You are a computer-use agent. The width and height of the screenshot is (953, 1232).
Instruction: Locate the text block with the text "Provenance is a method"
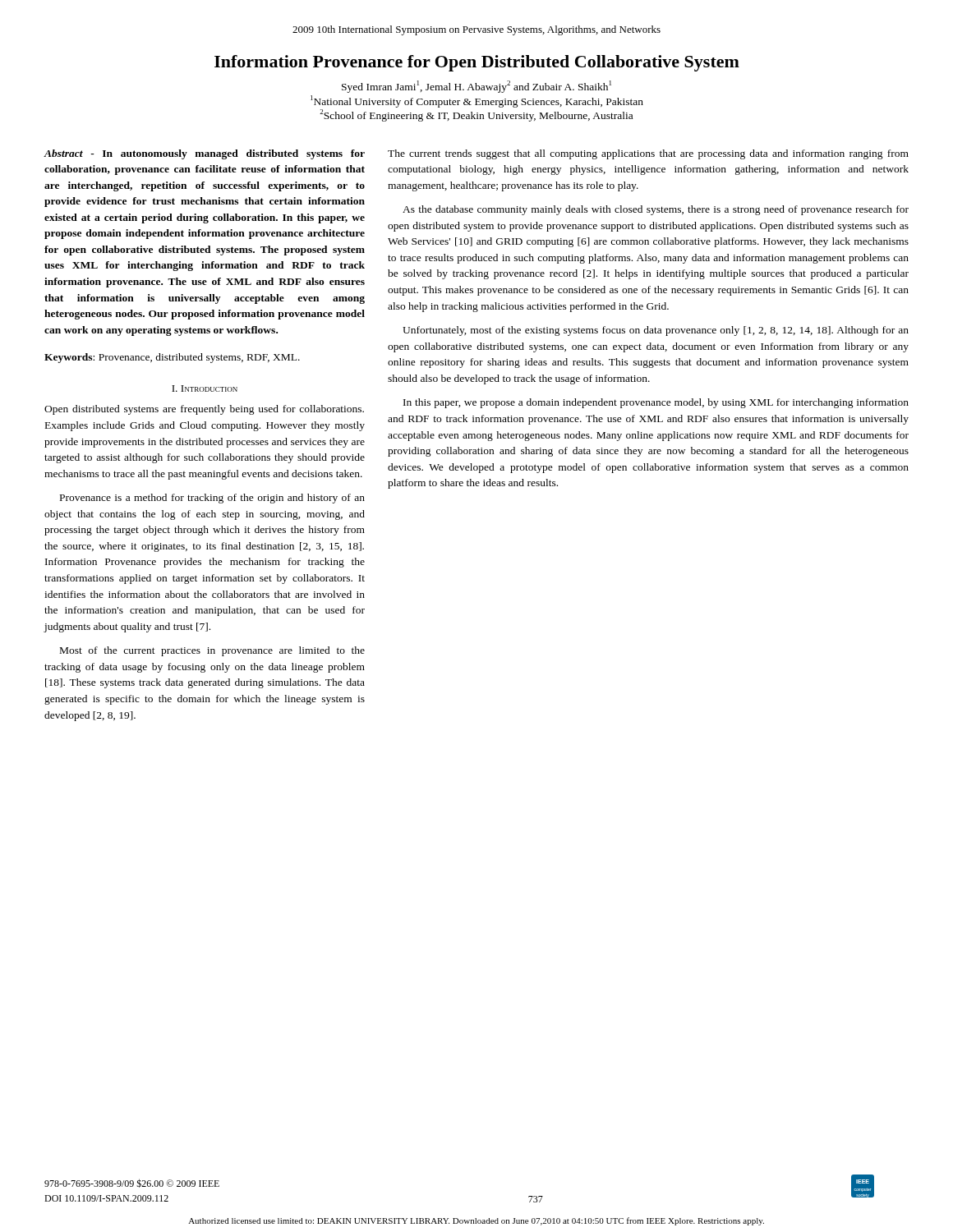pos(205,562)
